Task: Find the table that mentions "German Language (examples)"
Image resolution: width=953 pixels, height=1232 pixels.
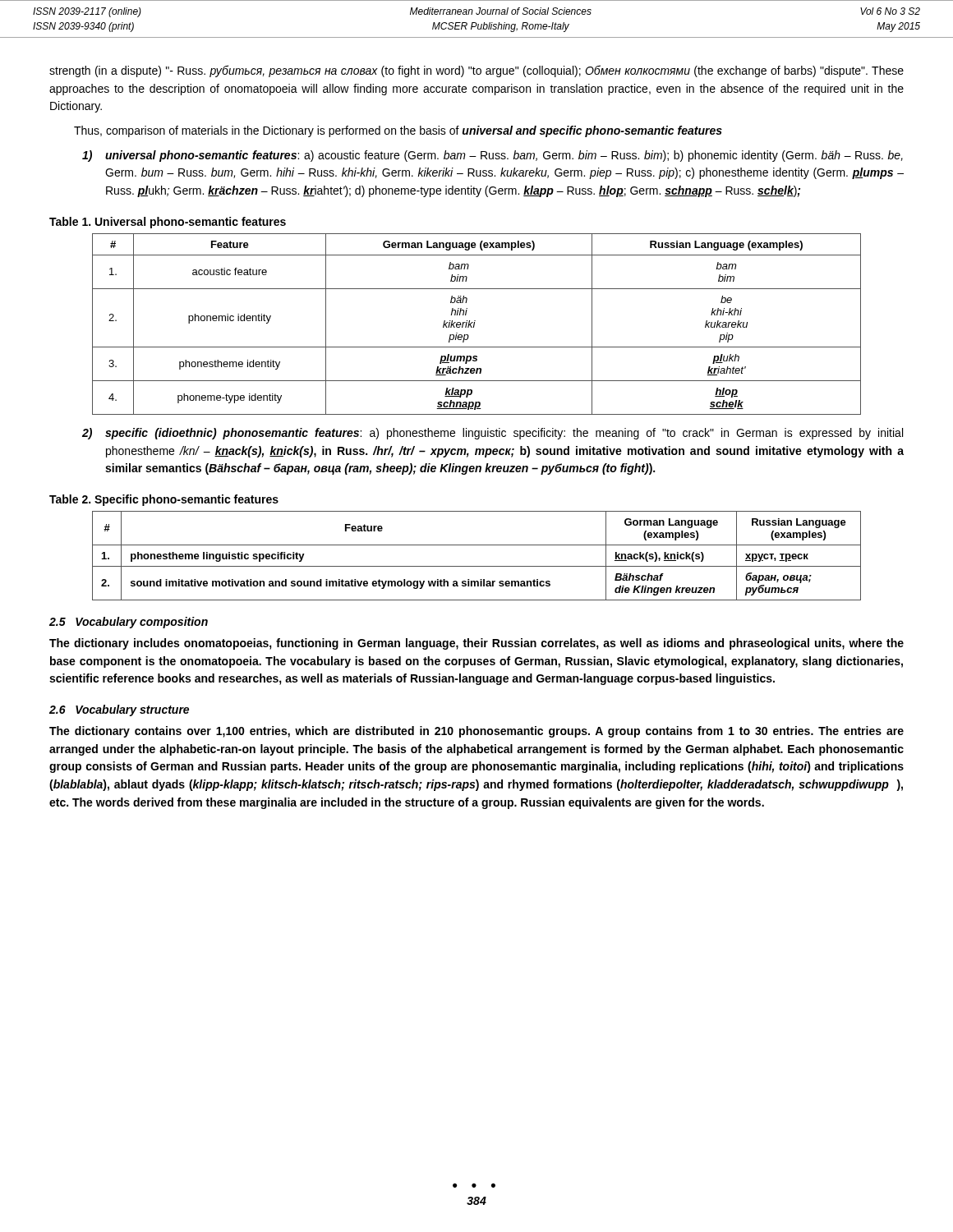Action: [476, 324]
